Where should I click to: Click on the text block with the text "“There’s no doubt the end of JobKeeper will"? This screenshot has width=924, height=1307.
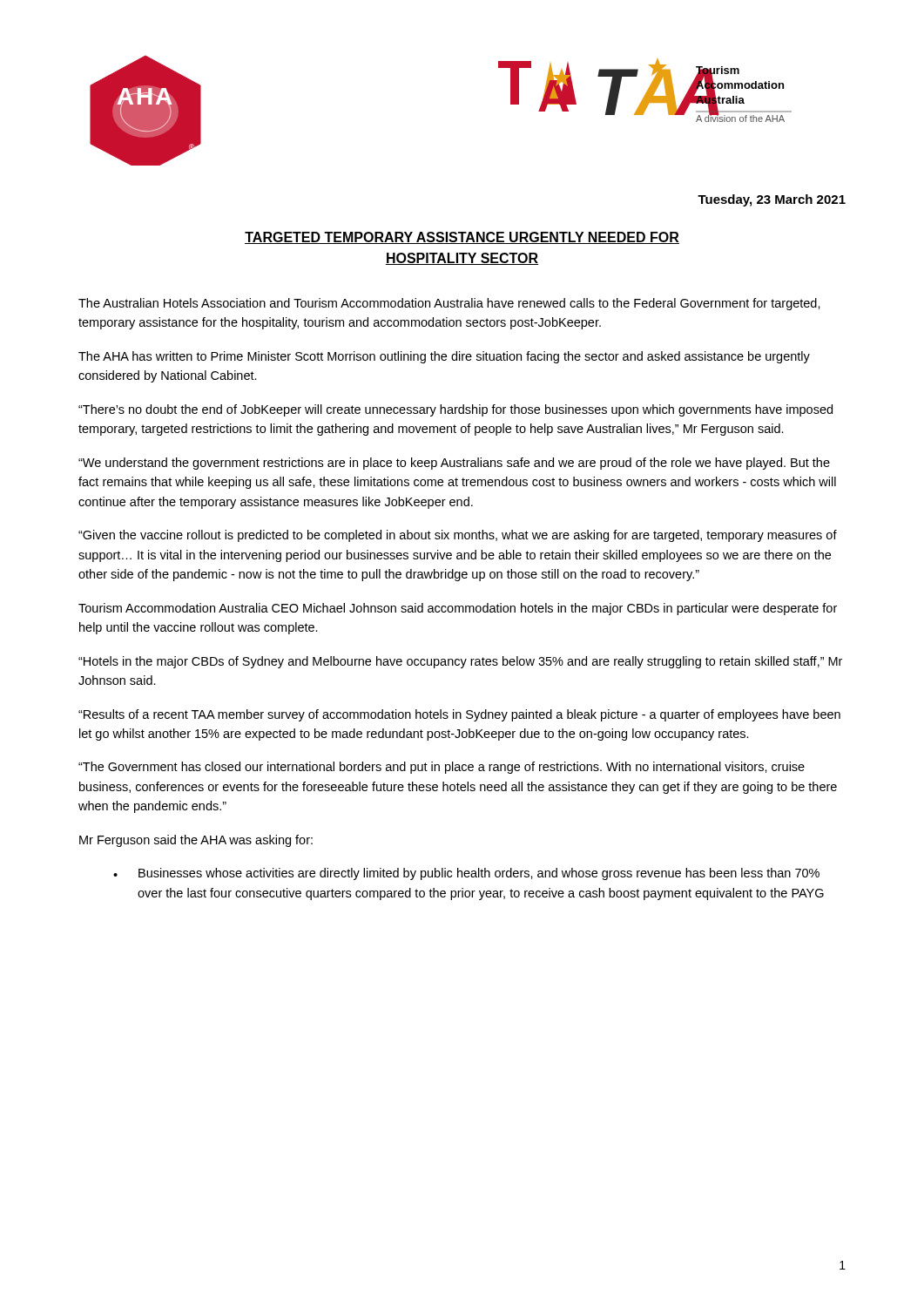click(x=456, y=419)
